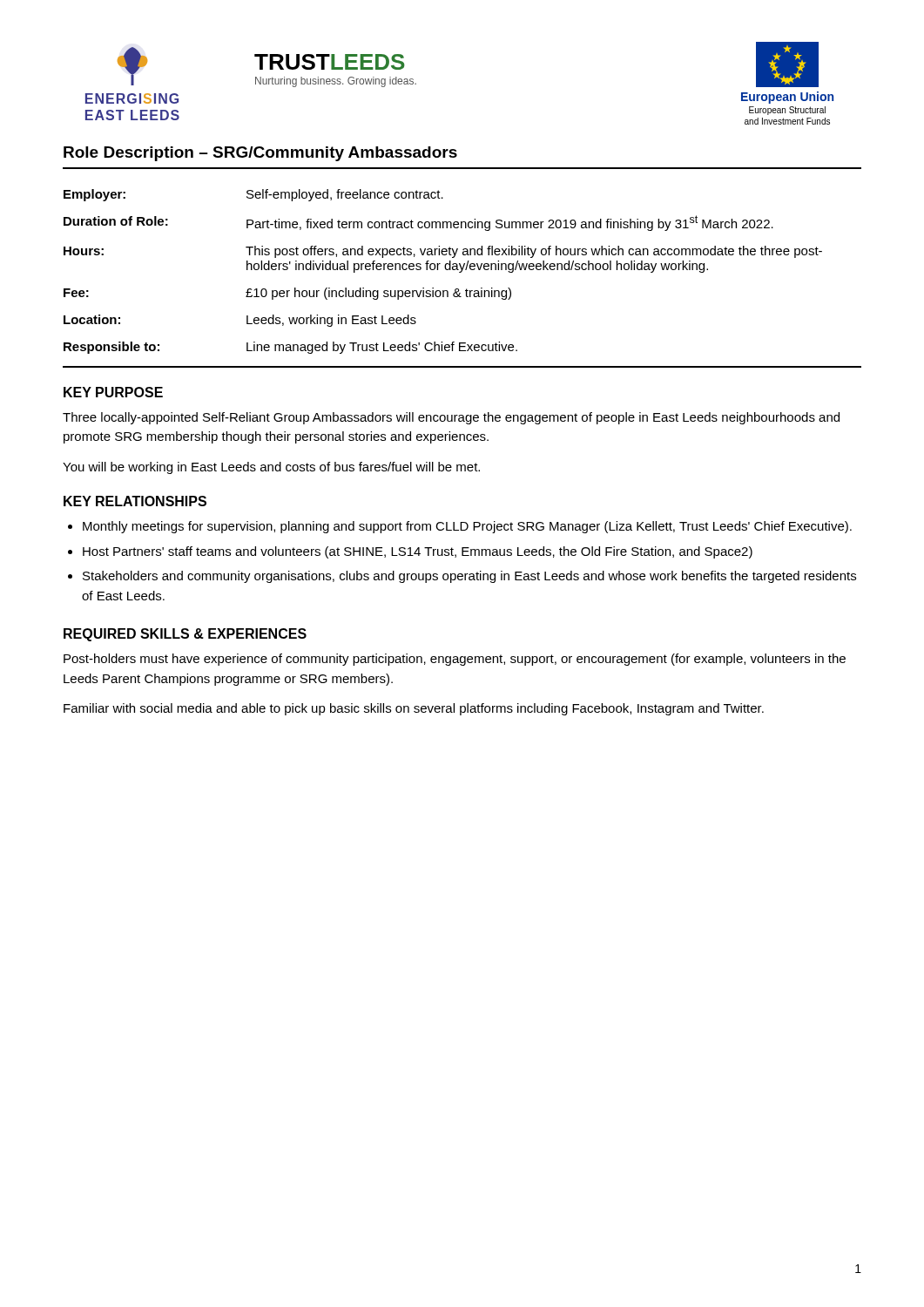924x1307 pixels.
Task: Find the text block containing "Three locally-appointed Self-Reliant Group Ambassadors will encourage the"
Action: 452,427
